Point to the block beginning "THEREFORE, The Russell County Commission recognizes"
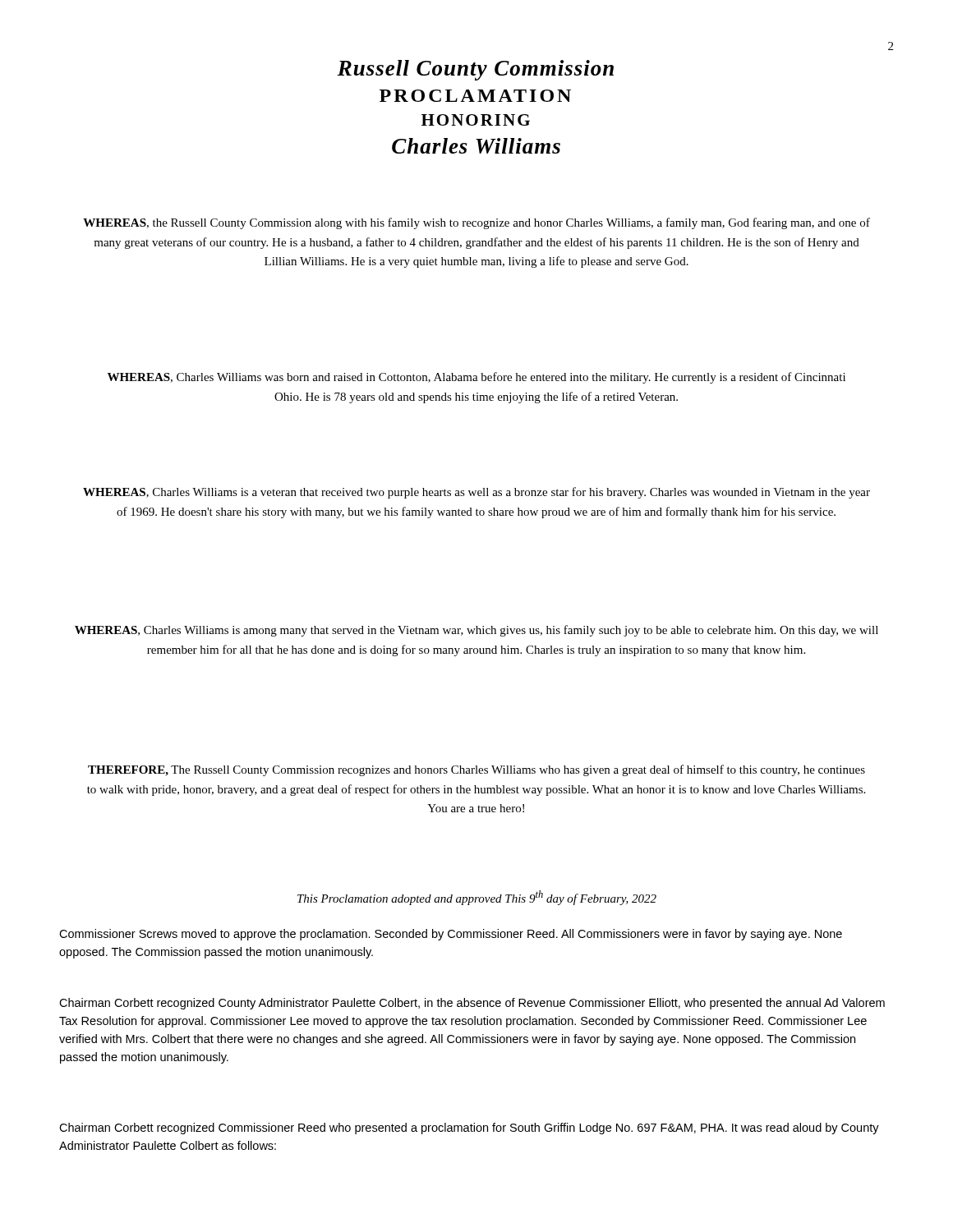 [476, 789]
